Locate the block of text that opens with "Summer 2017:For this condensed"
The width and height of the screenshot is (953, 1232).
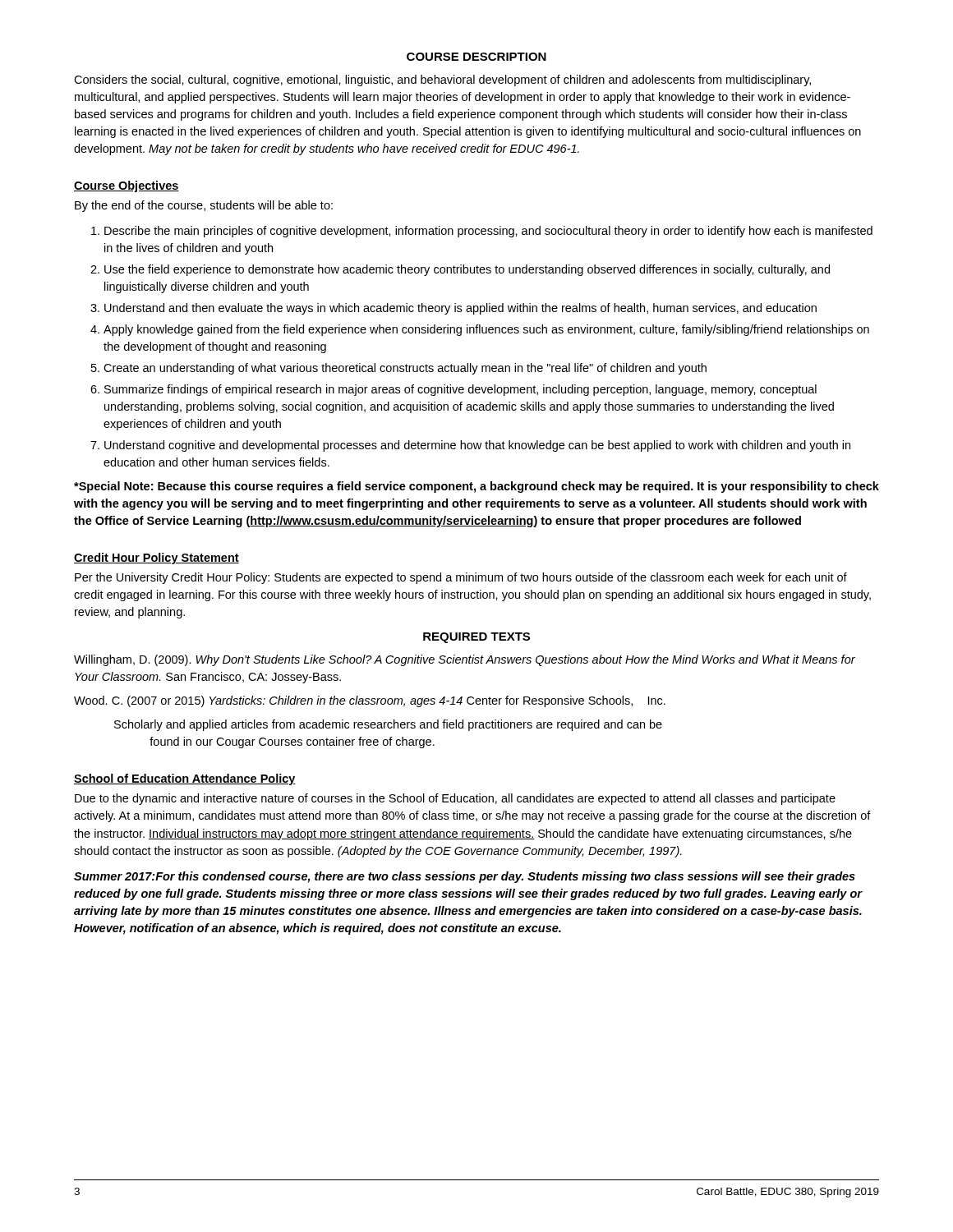pos(476,902)
